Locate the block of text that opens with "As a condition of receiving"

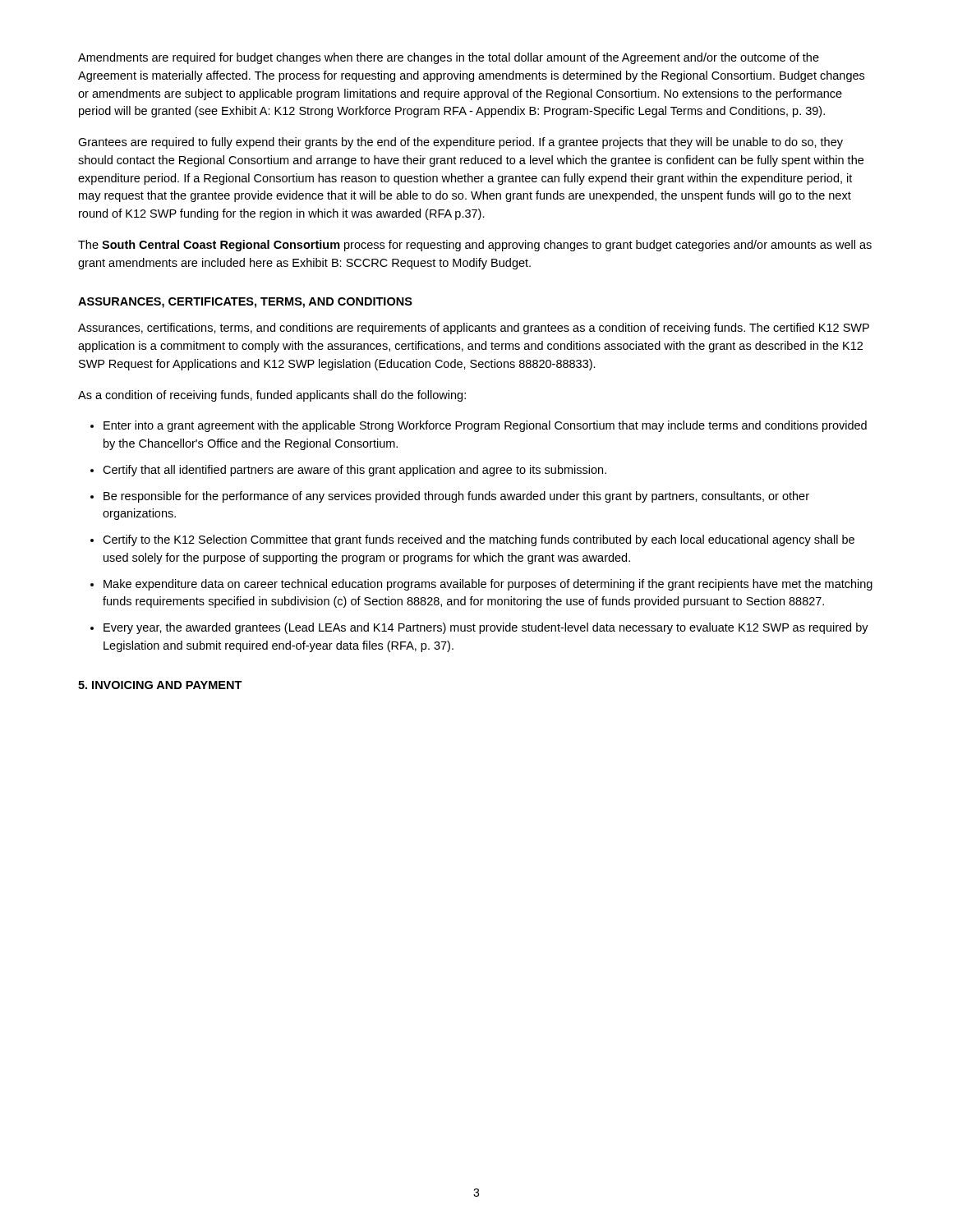point(476,395)
